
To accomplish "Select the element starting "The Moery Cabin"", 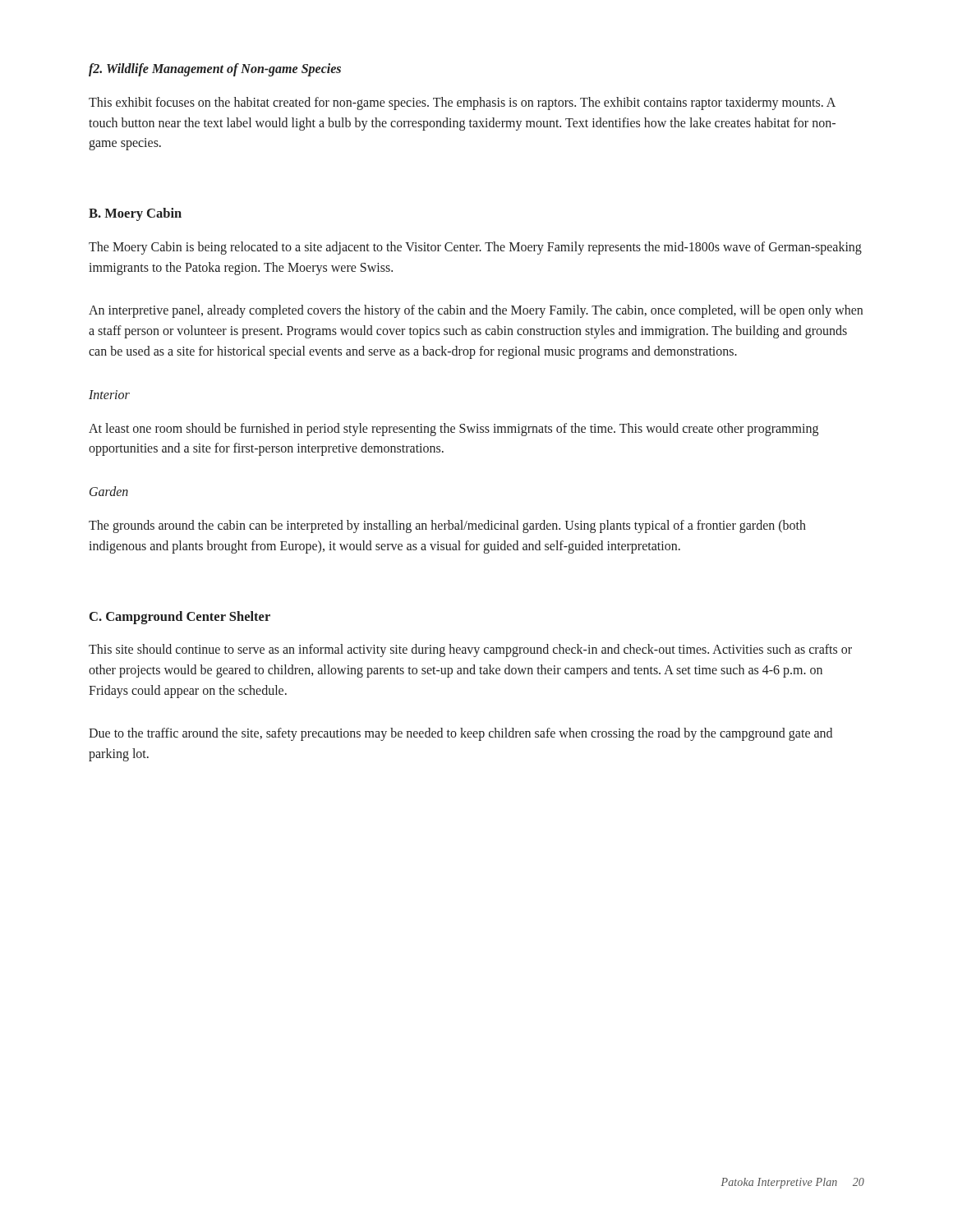I will (x=476, y=258).
